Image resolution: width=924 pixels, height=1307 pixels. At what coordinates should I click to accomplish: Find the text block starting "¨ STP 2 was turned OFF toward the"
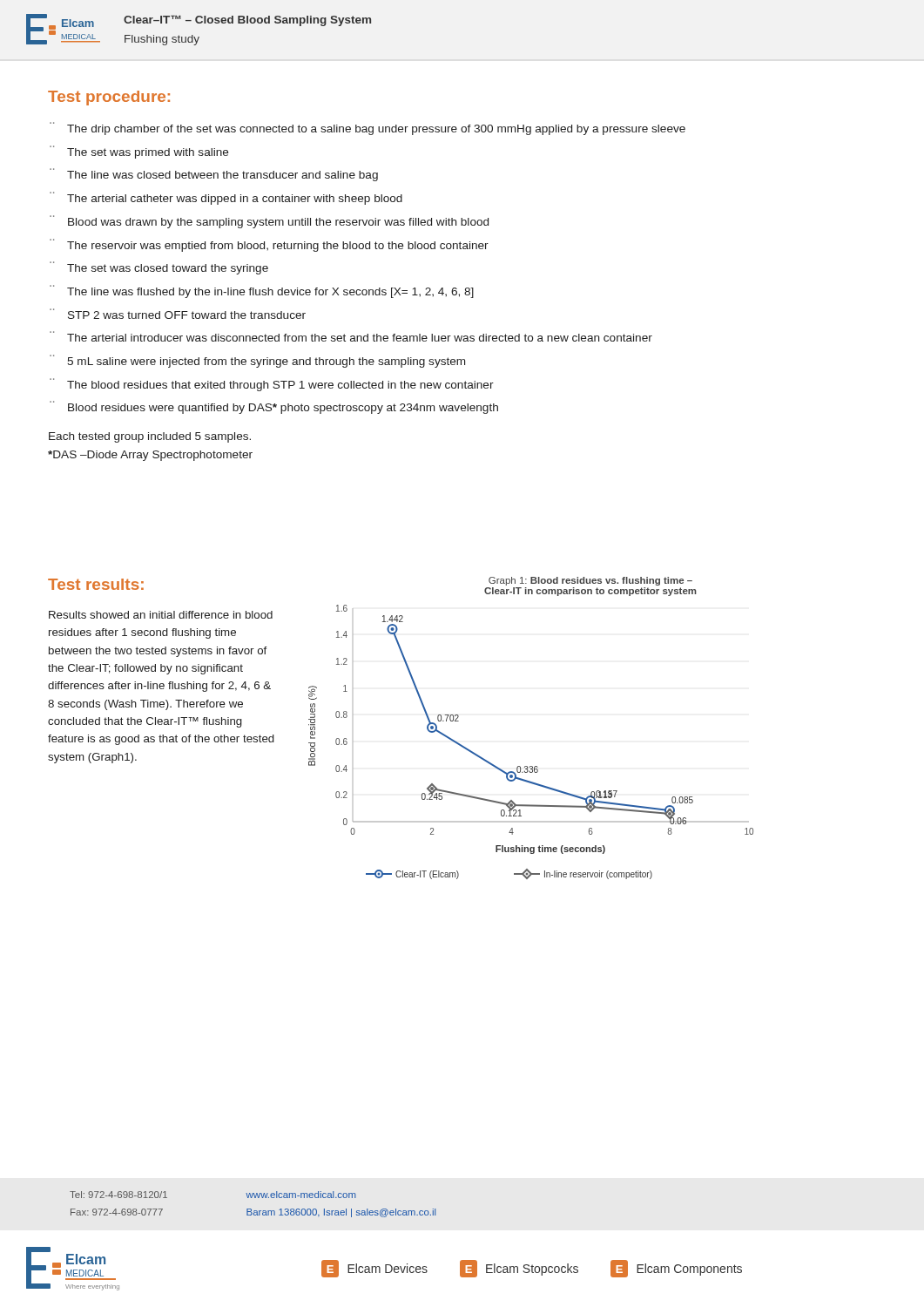point(178,315)
